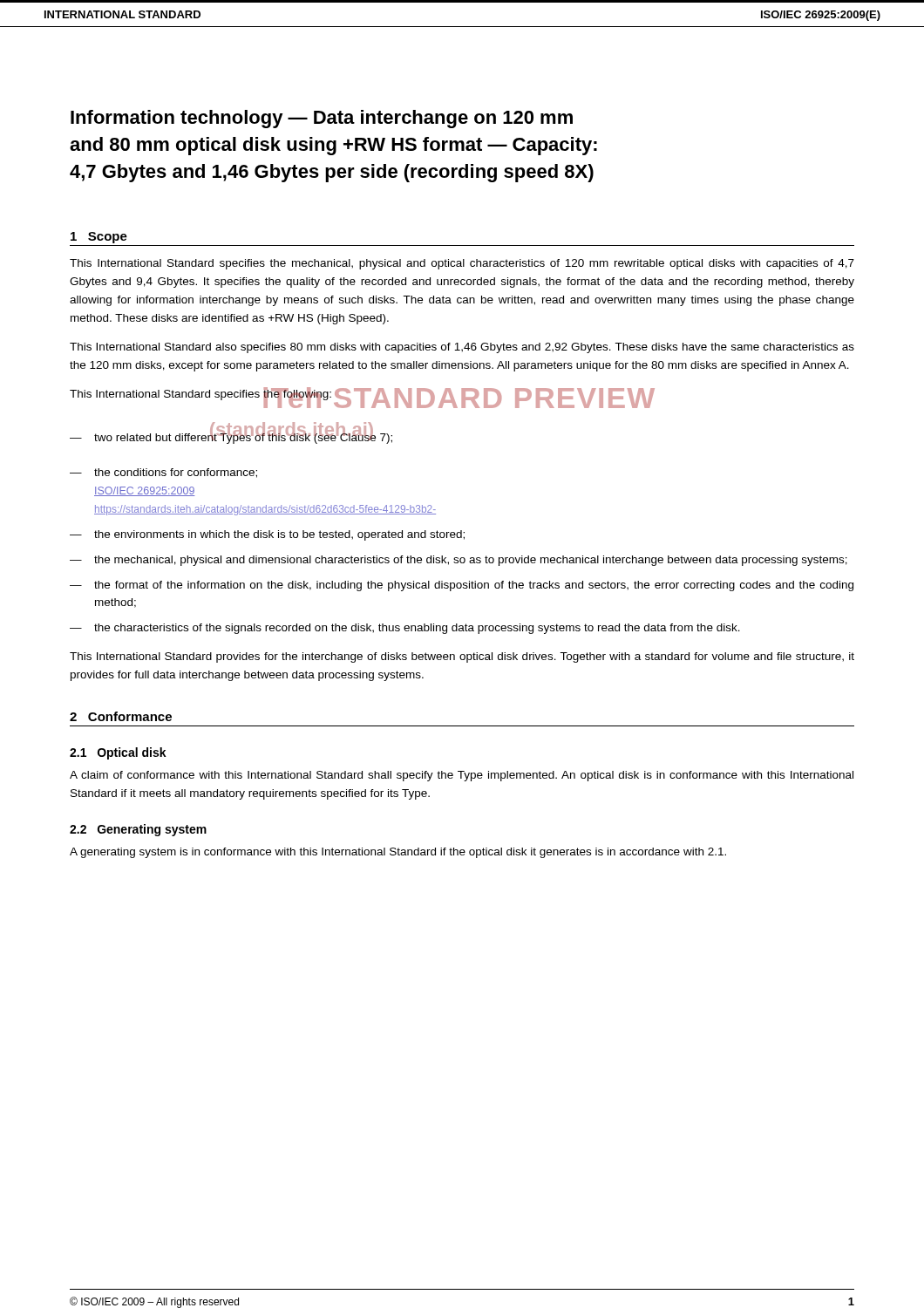924x1308 pixels.
Task: Find "2 Conformance" on this page
Action: [x=121, y=716]
